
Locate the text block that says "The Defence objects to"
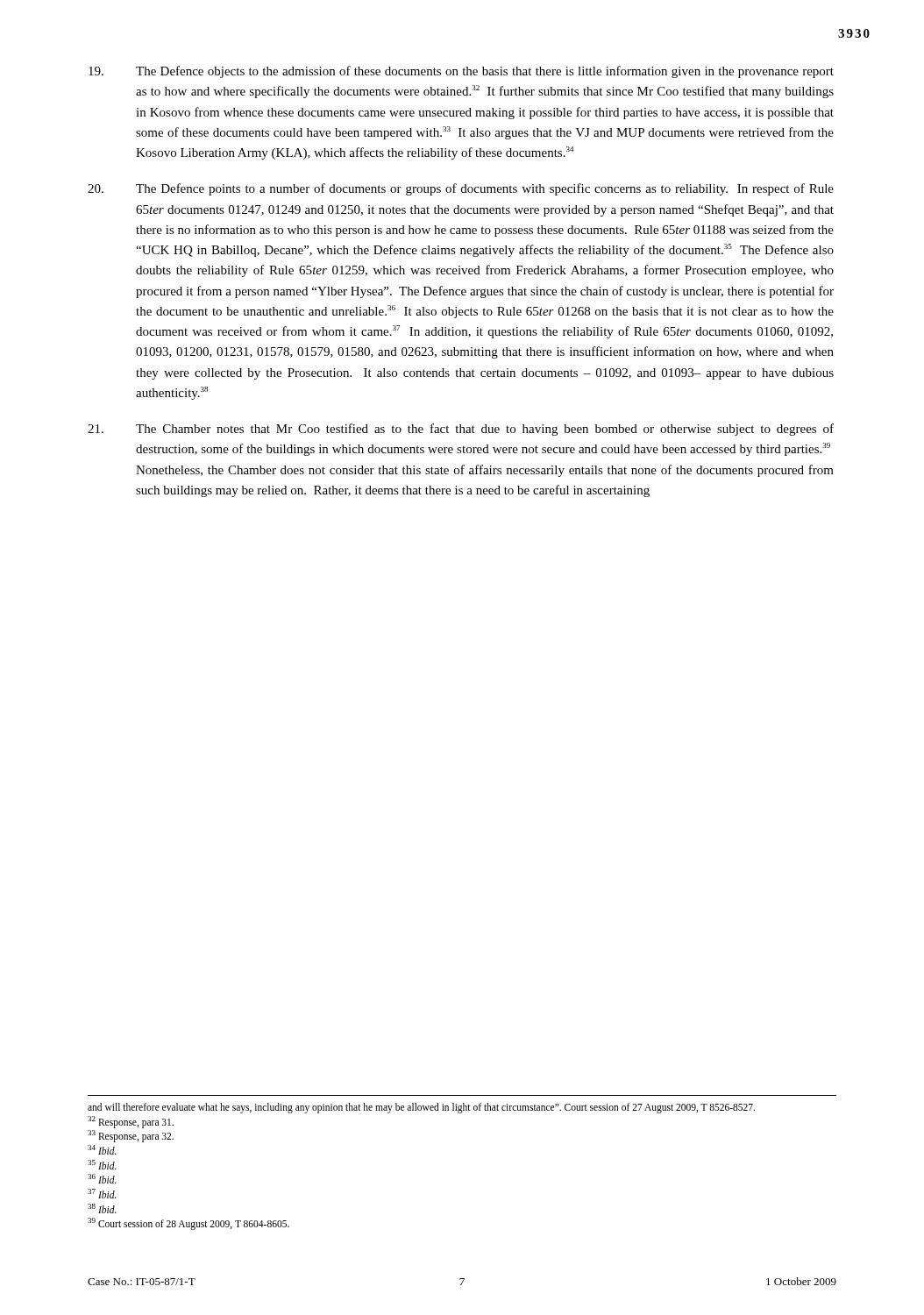[x=461, y=112]
